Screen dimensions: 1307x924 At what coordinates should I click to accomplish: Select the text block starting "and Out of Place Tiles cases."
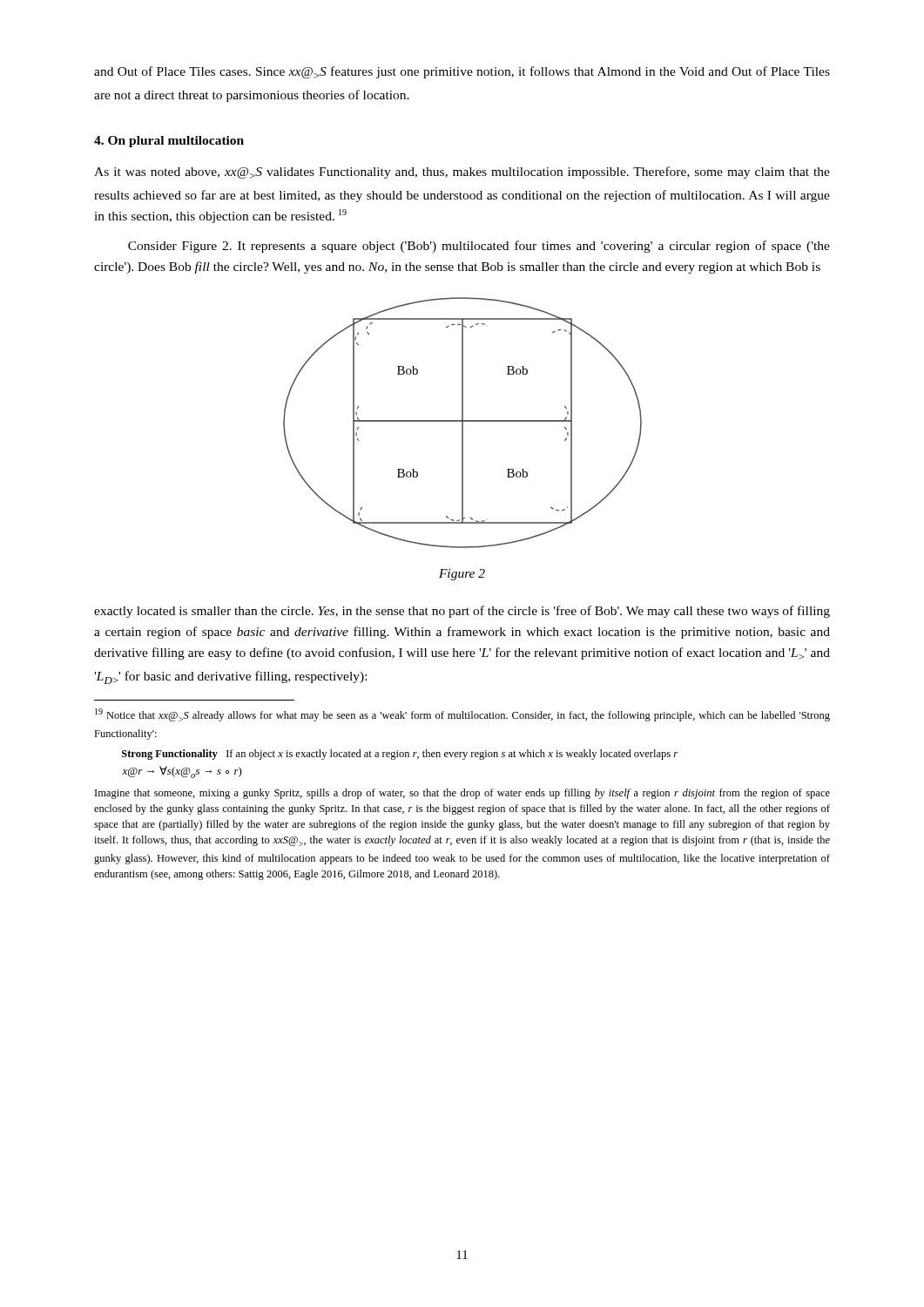(x=462, y=83)
